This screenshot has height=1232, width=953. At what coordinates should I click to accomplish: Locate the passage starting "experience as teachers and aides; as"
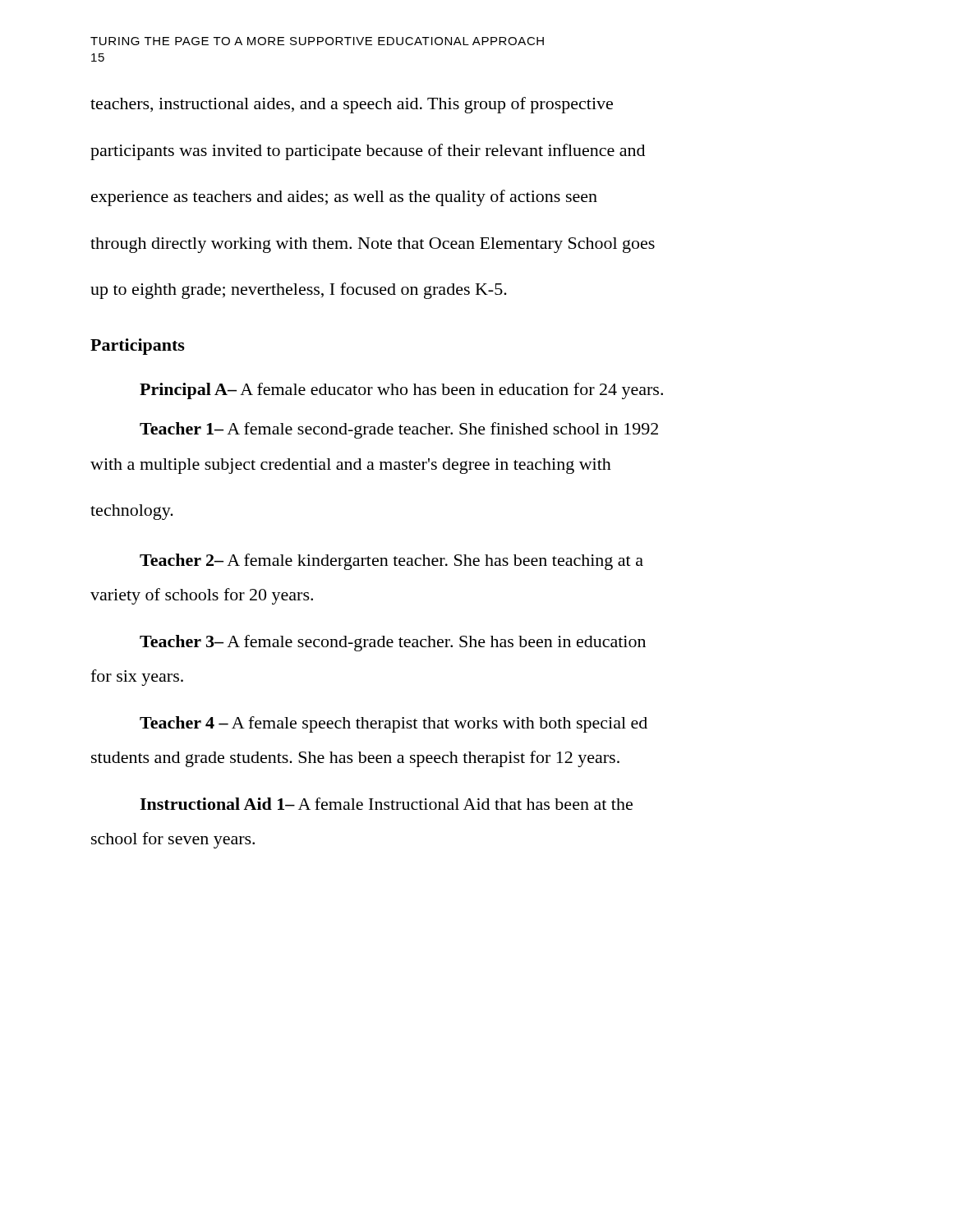(x=344, y=196)
